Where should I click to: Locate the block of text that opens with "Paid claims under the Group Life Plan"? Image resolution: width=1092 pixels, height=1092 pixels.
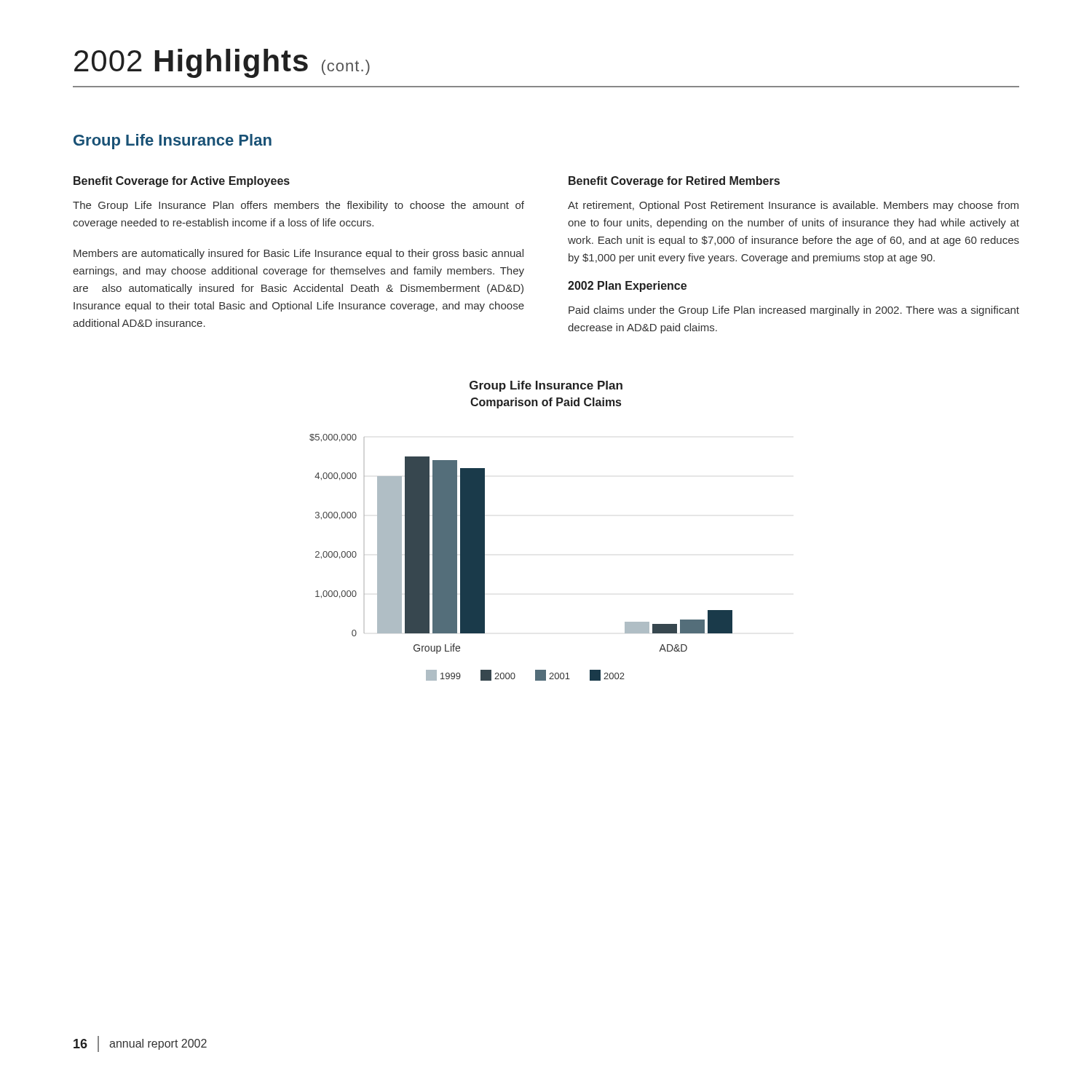(794, 318)
